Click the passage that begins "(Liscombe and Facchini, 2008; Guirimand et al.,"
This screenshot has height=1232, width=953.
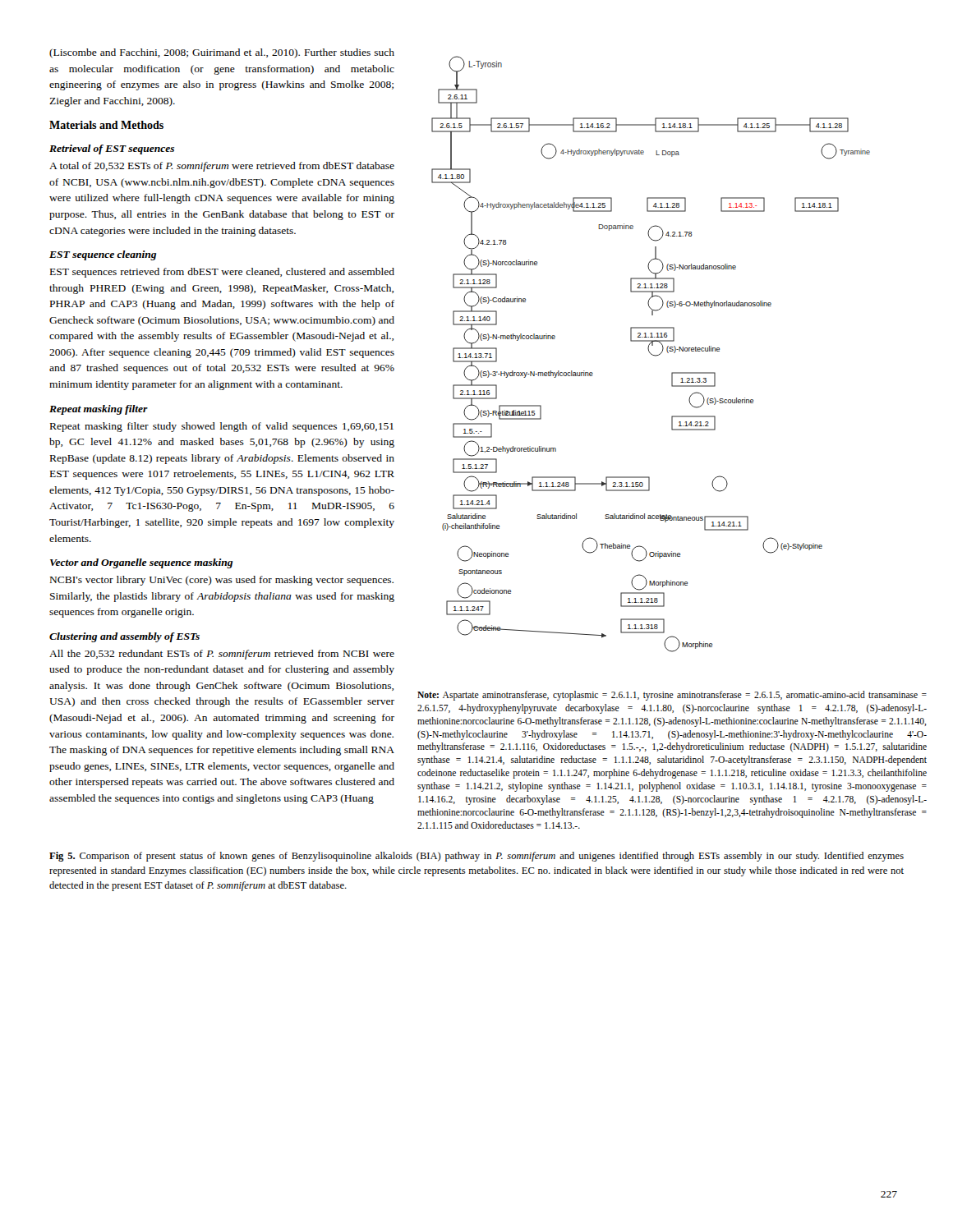(x=222, y=77)
